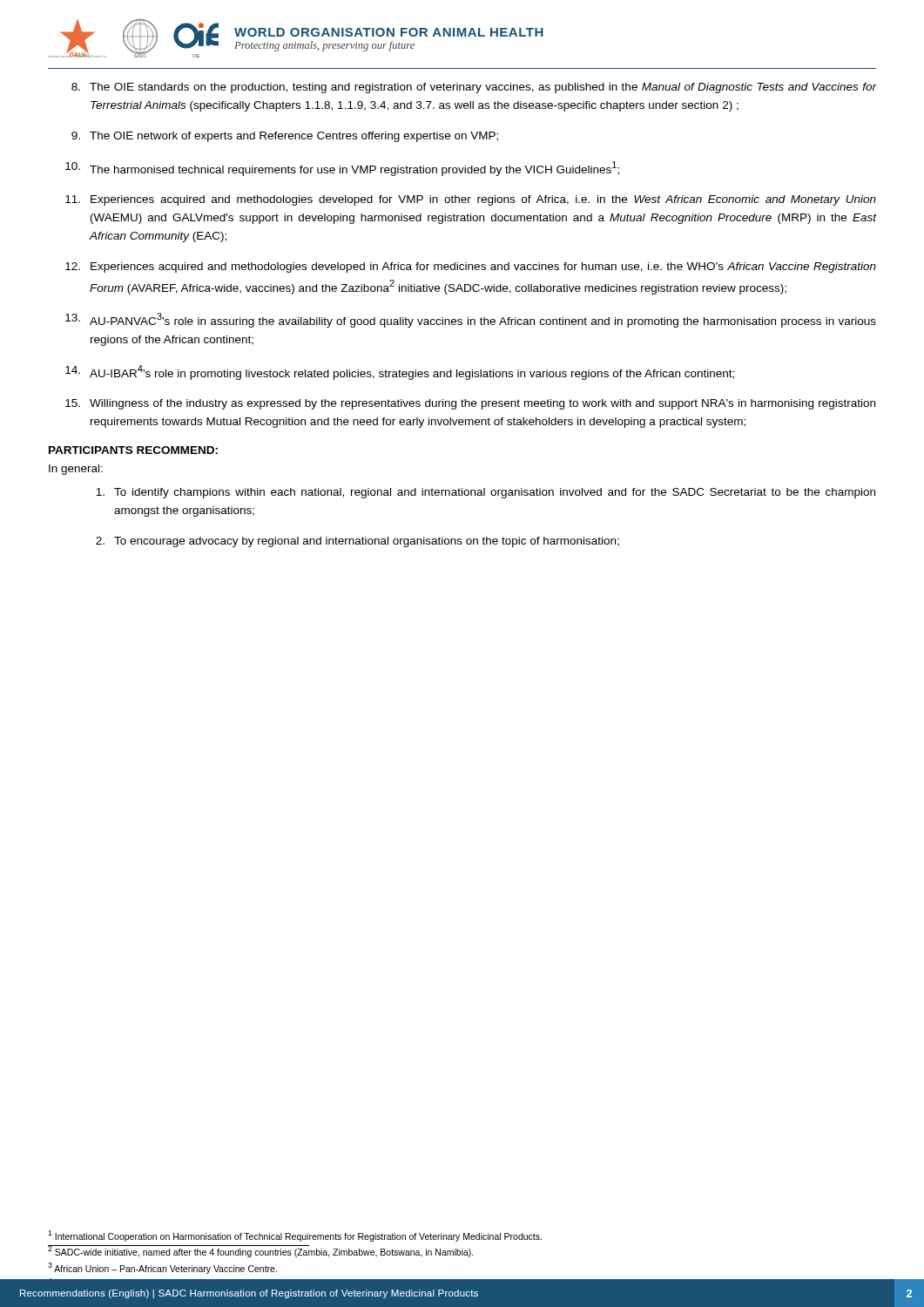Point to the passage starting "In general:"
This screenshot has height=1307, width=924.
[x=76, y=468]
